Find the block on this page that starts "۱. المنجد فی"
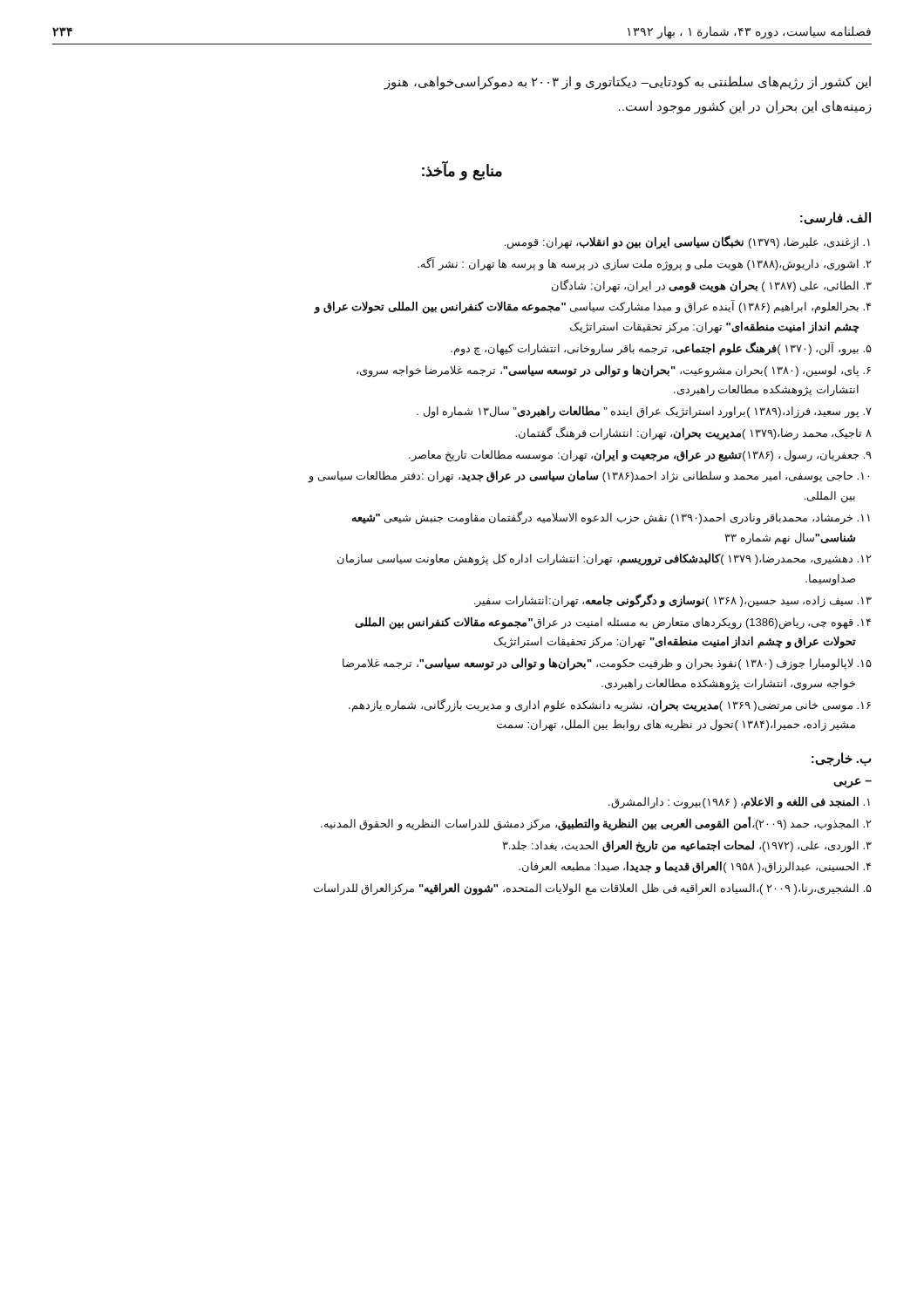This screenshot has width=924, height=1308. [740, 802]
